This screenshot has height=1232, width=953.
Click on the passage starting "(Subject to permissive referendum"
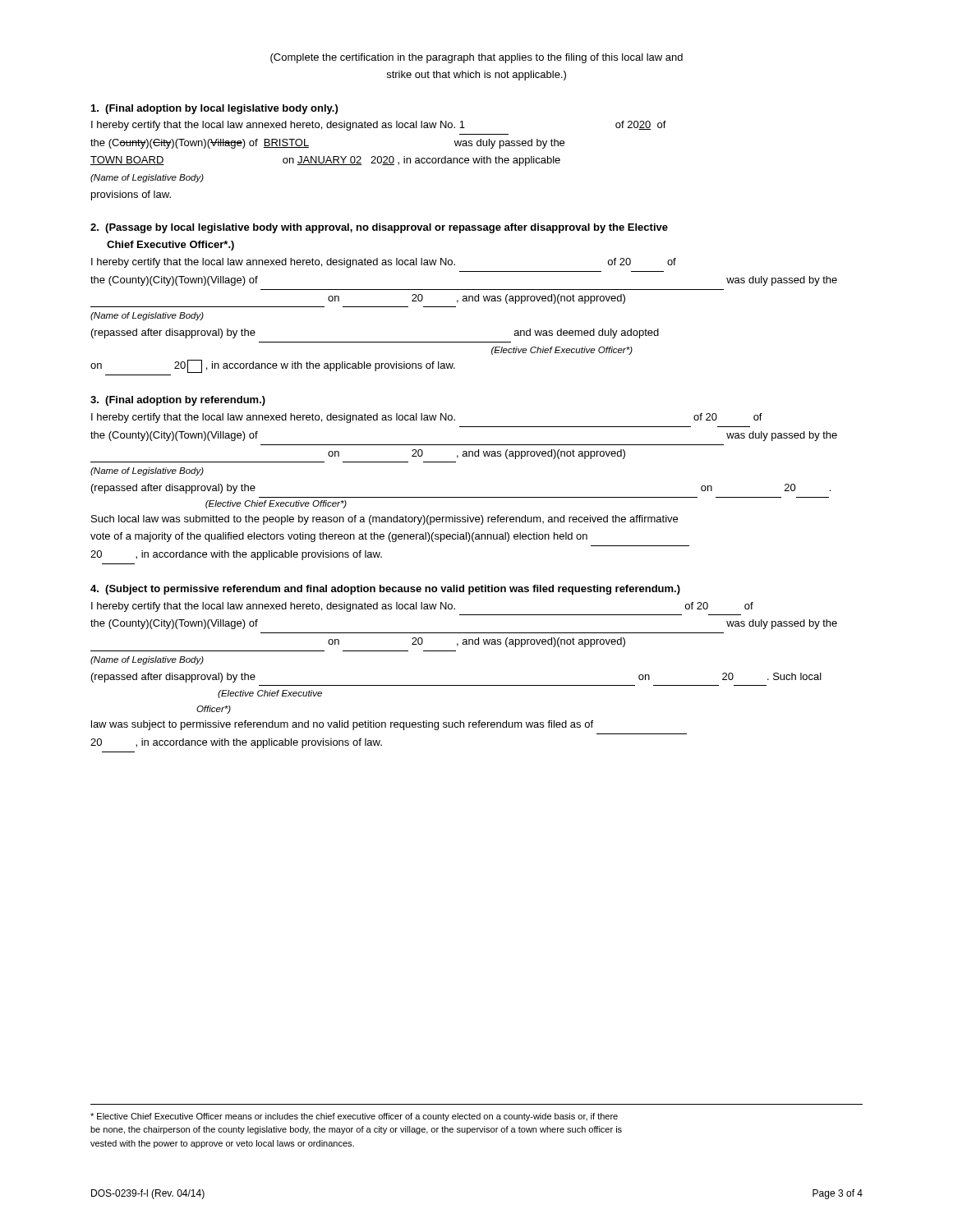pyautogui.click(x=385, y=590)
